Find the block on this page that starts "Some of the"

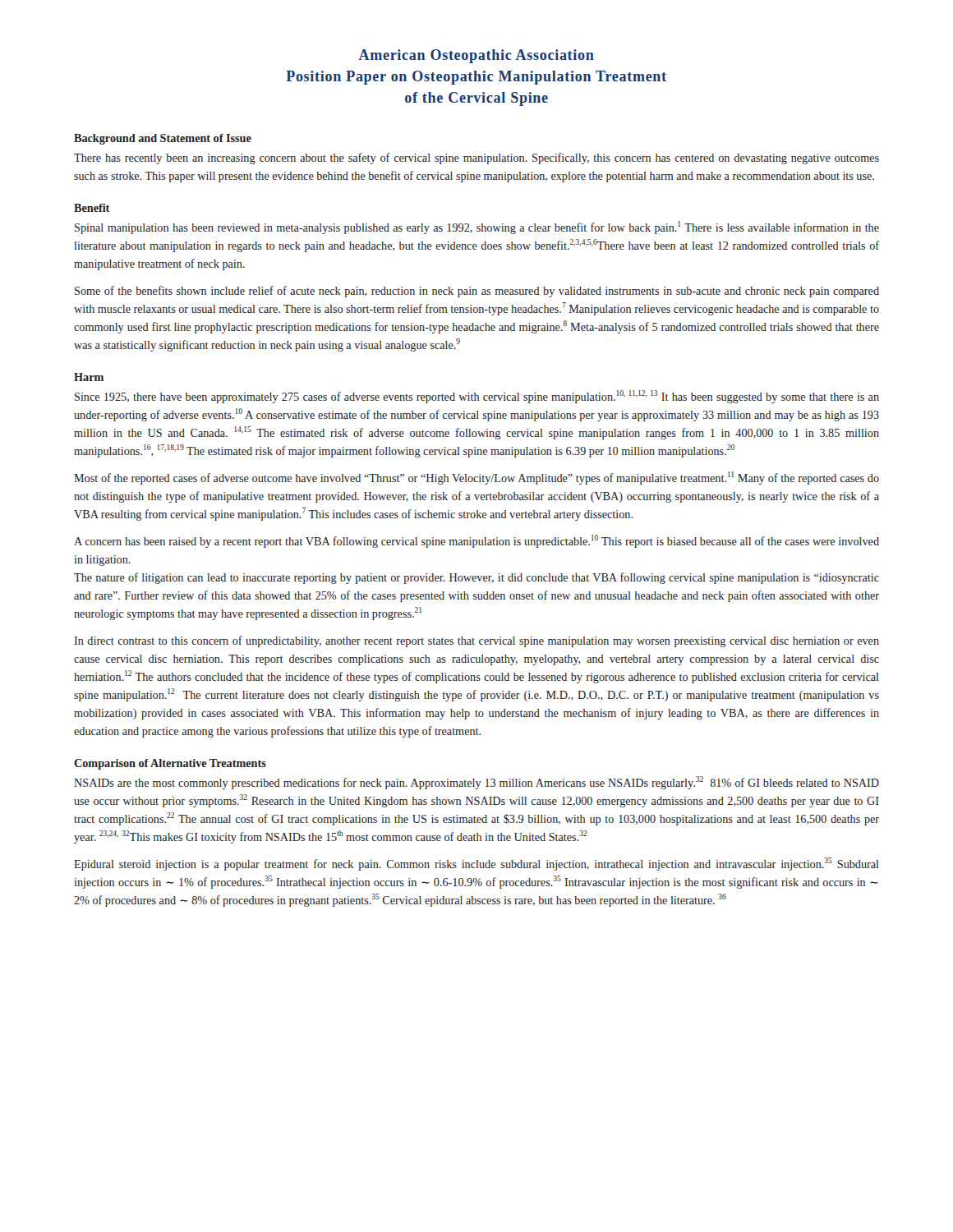[476, 318]
